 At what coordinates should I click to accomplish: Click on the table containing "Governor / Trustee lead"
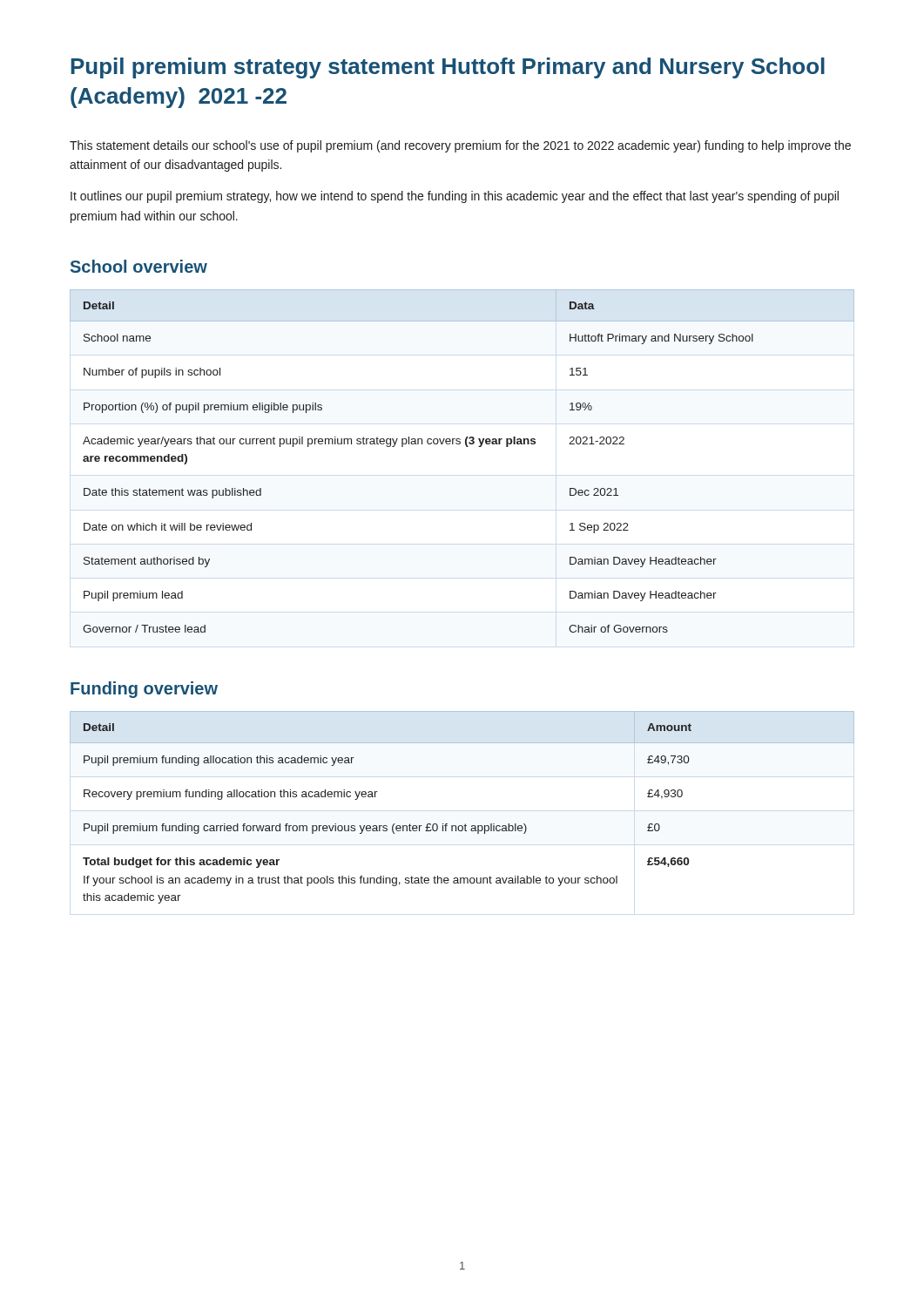pos(462,468)
